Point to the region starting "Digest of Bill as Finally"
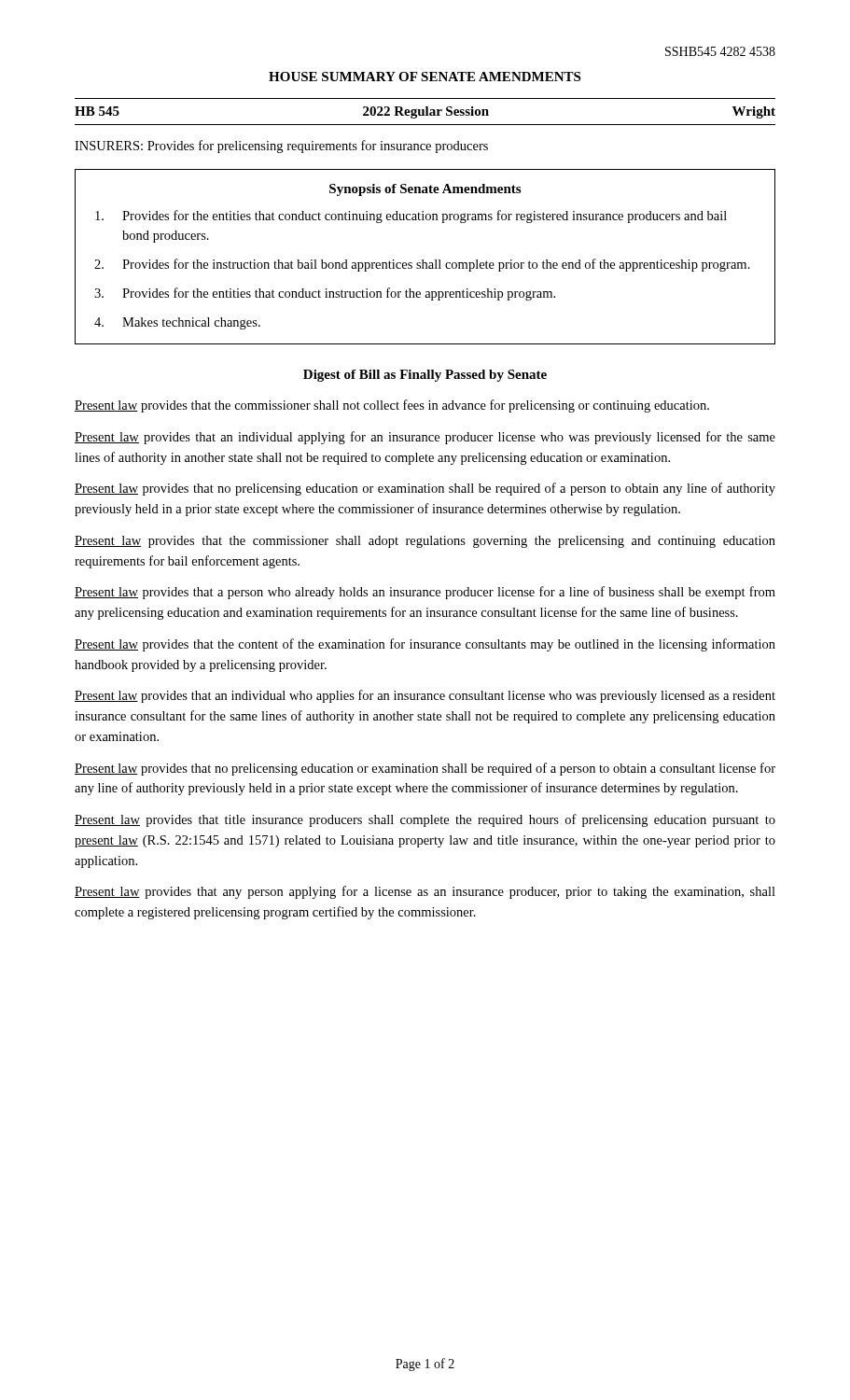The height and width of the screenshot is (1400, 850). click(x=425, y=374)
